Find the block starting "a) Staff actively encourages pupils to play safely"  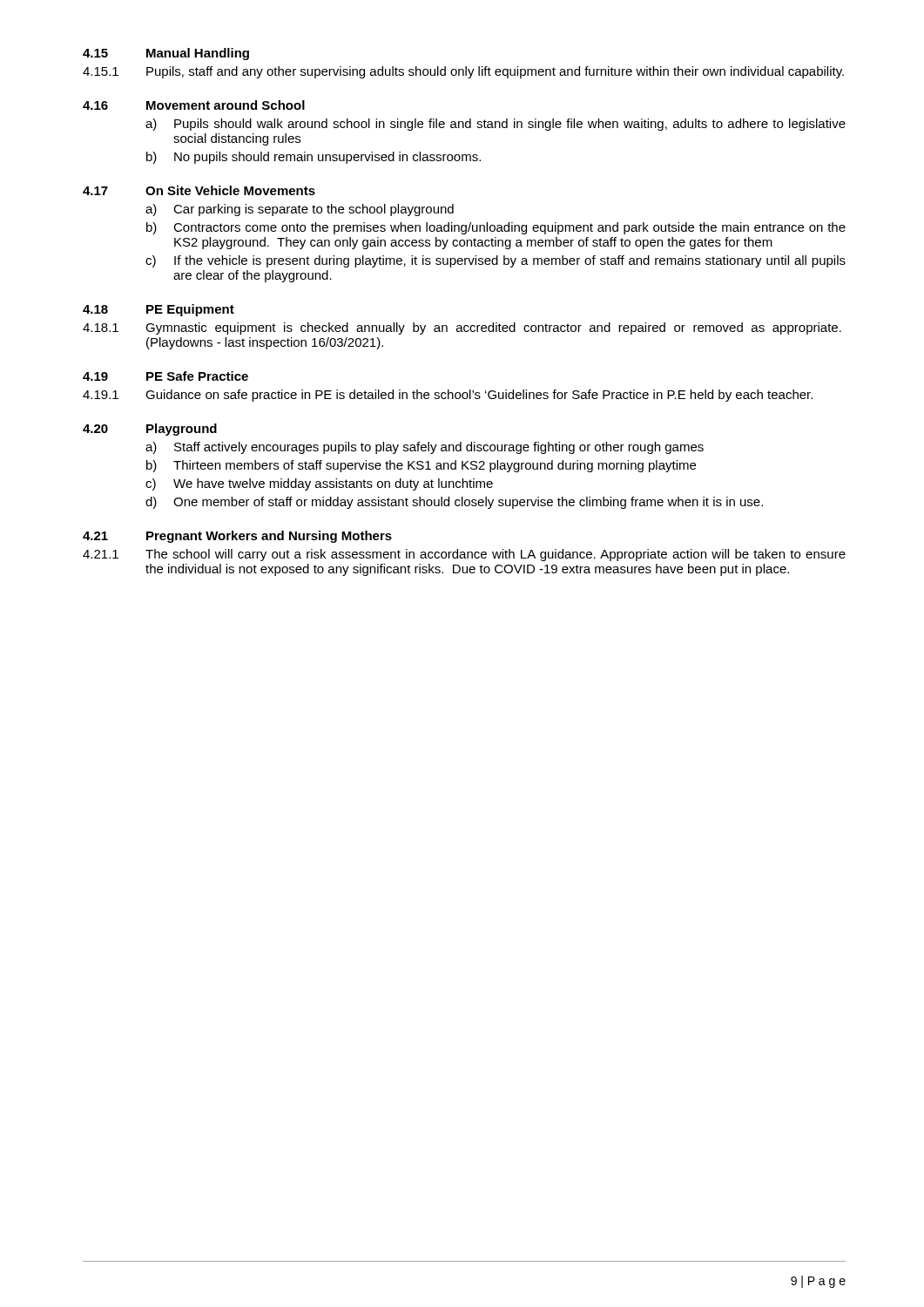point(496,447)
